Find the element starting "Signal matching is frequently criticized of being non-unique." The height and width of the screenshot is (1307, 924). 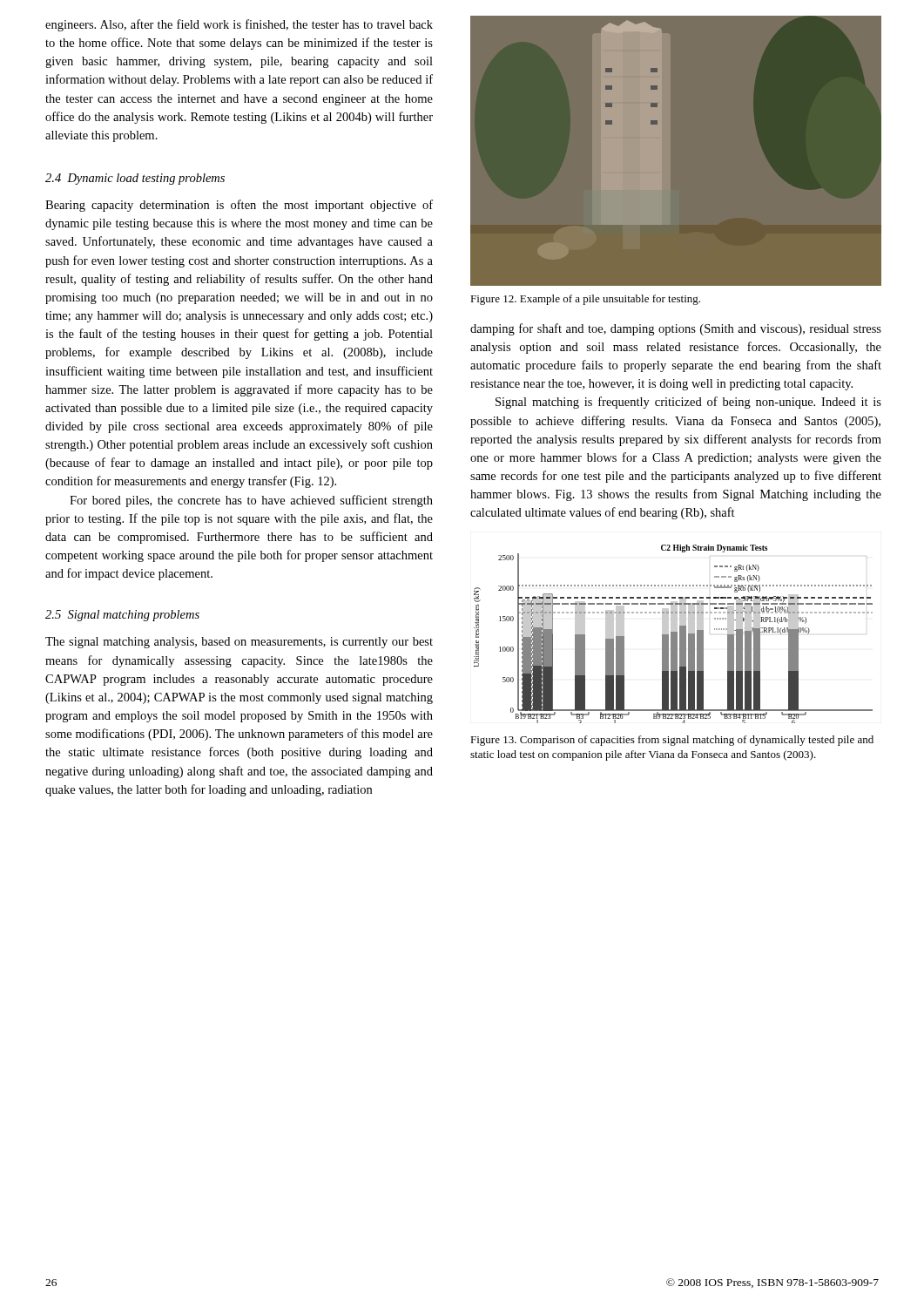coord(676,457)
